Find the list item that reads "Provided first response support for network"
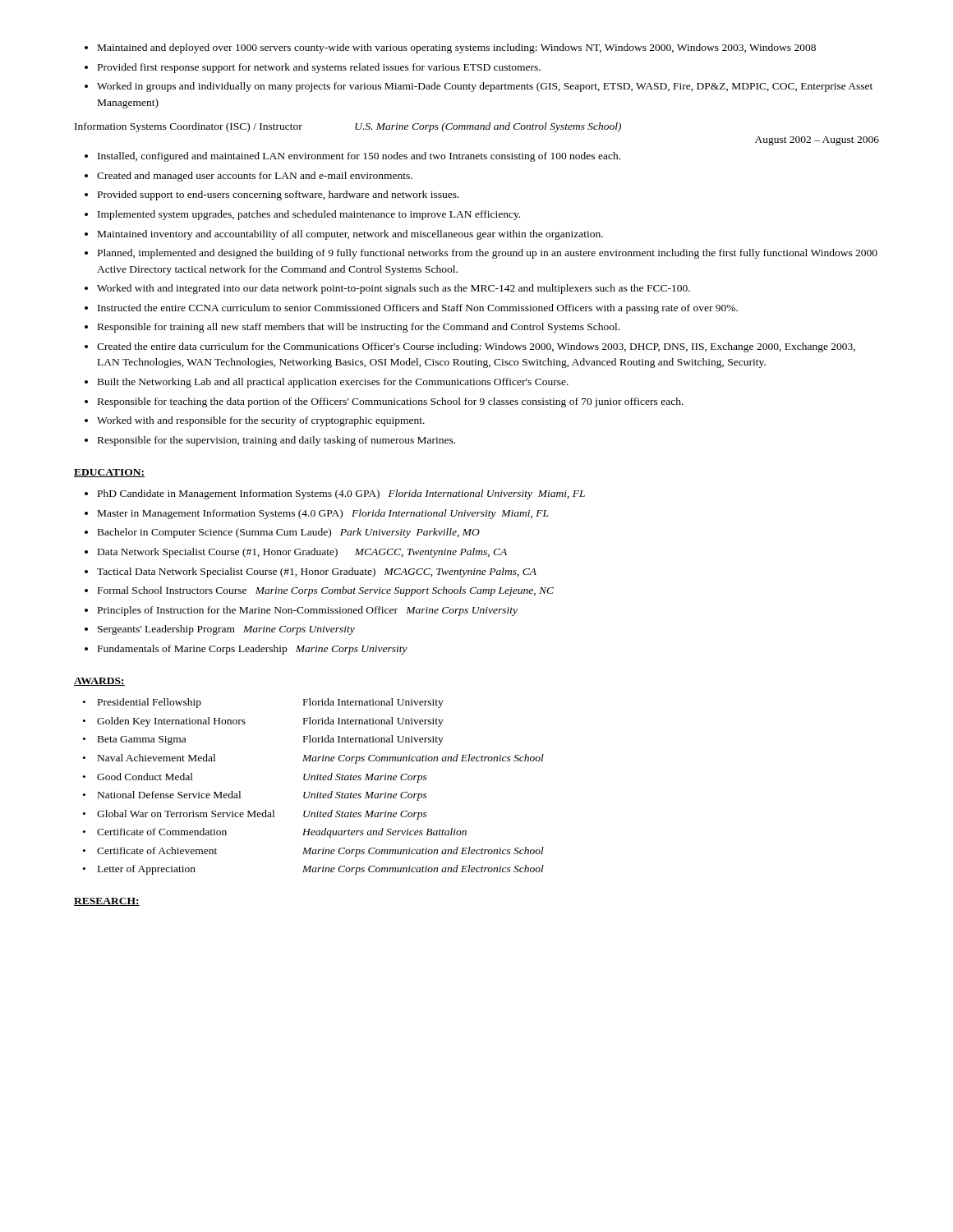Viewport: 953px width, 1232px height. coord(319,67)
